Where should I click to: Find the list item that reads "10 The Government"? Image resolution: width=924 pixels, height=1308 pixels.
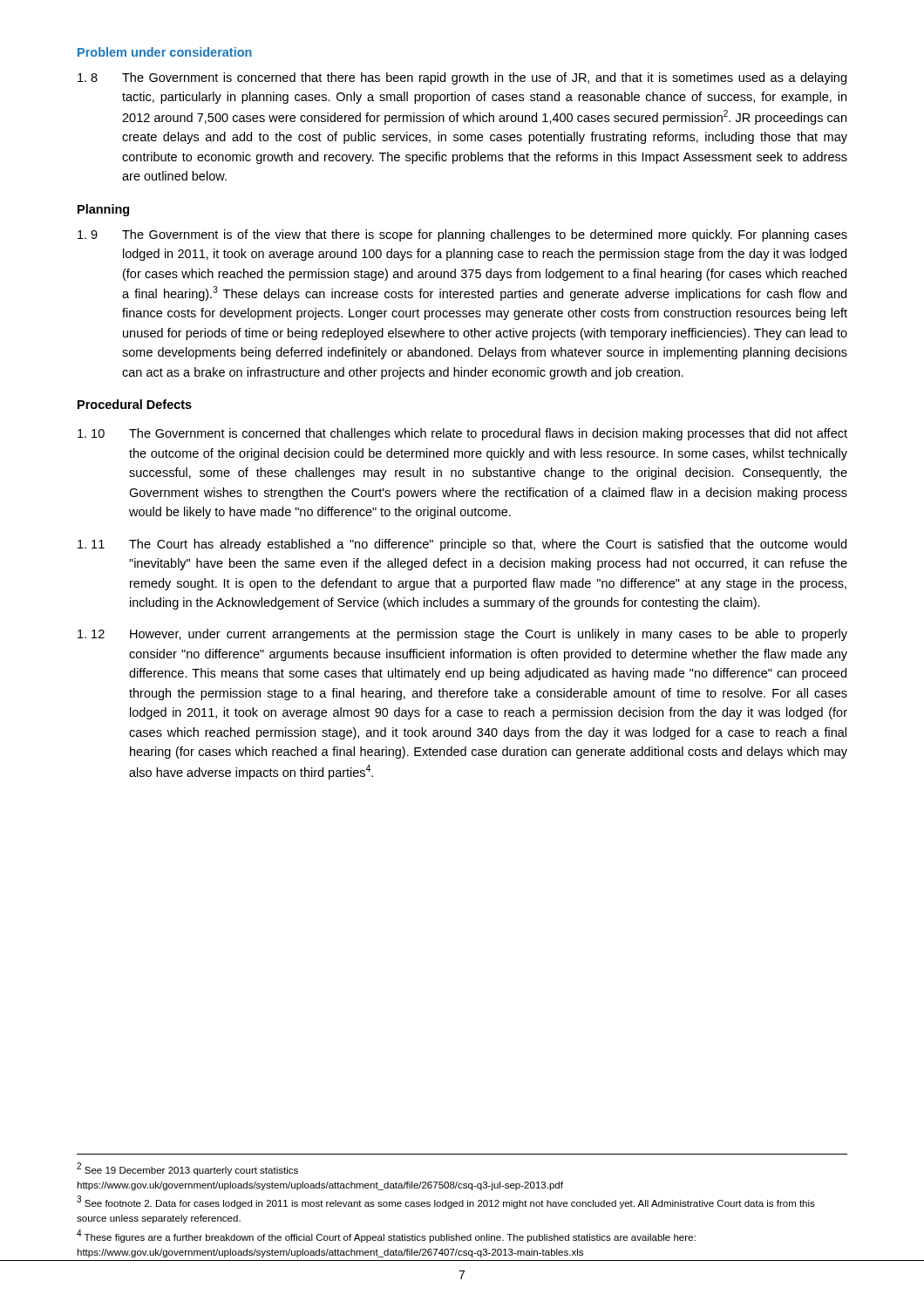462,473
